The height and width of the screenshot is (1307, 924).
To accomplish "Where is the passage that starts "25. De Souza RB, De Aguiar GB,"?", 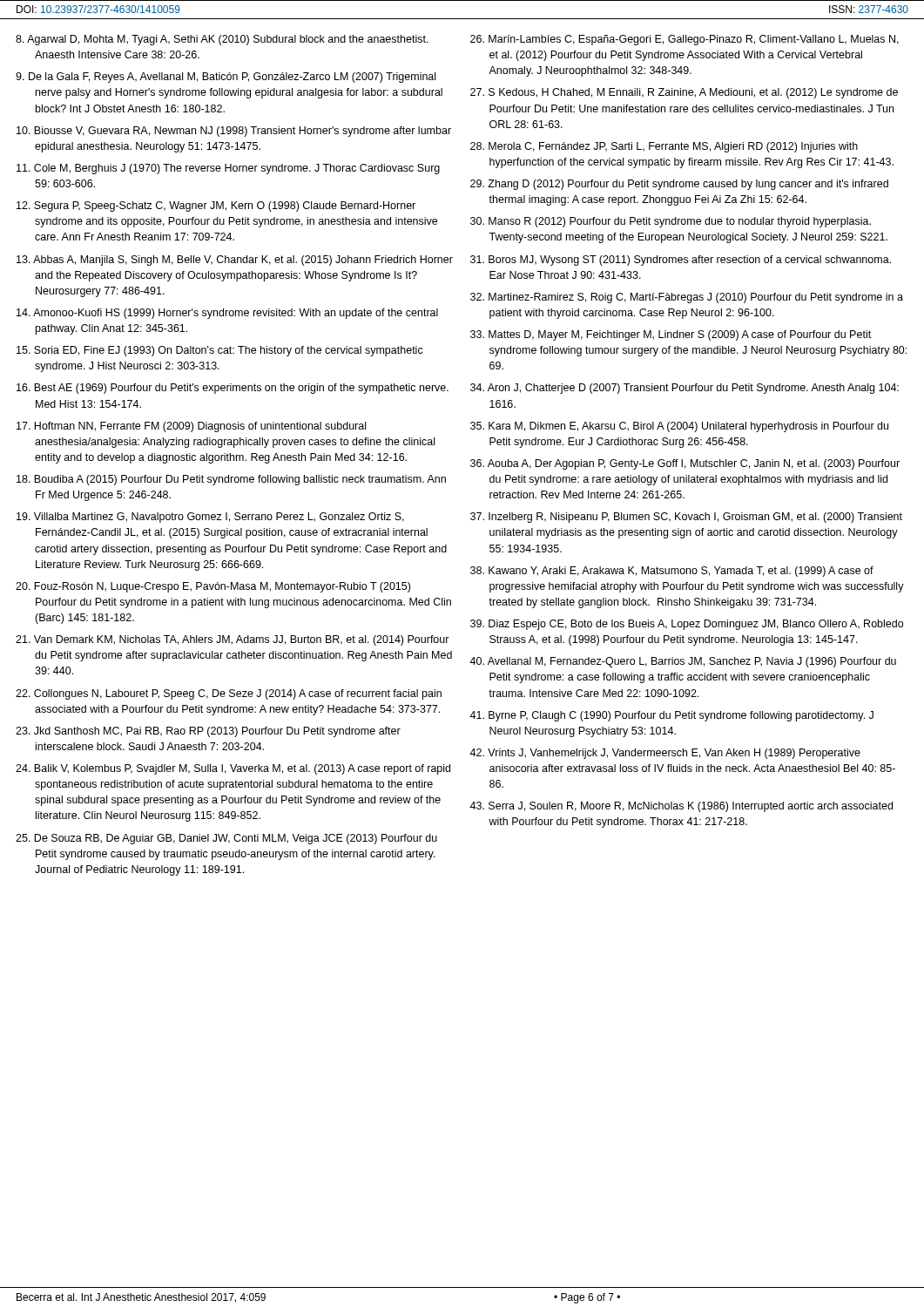I will 227,854.
